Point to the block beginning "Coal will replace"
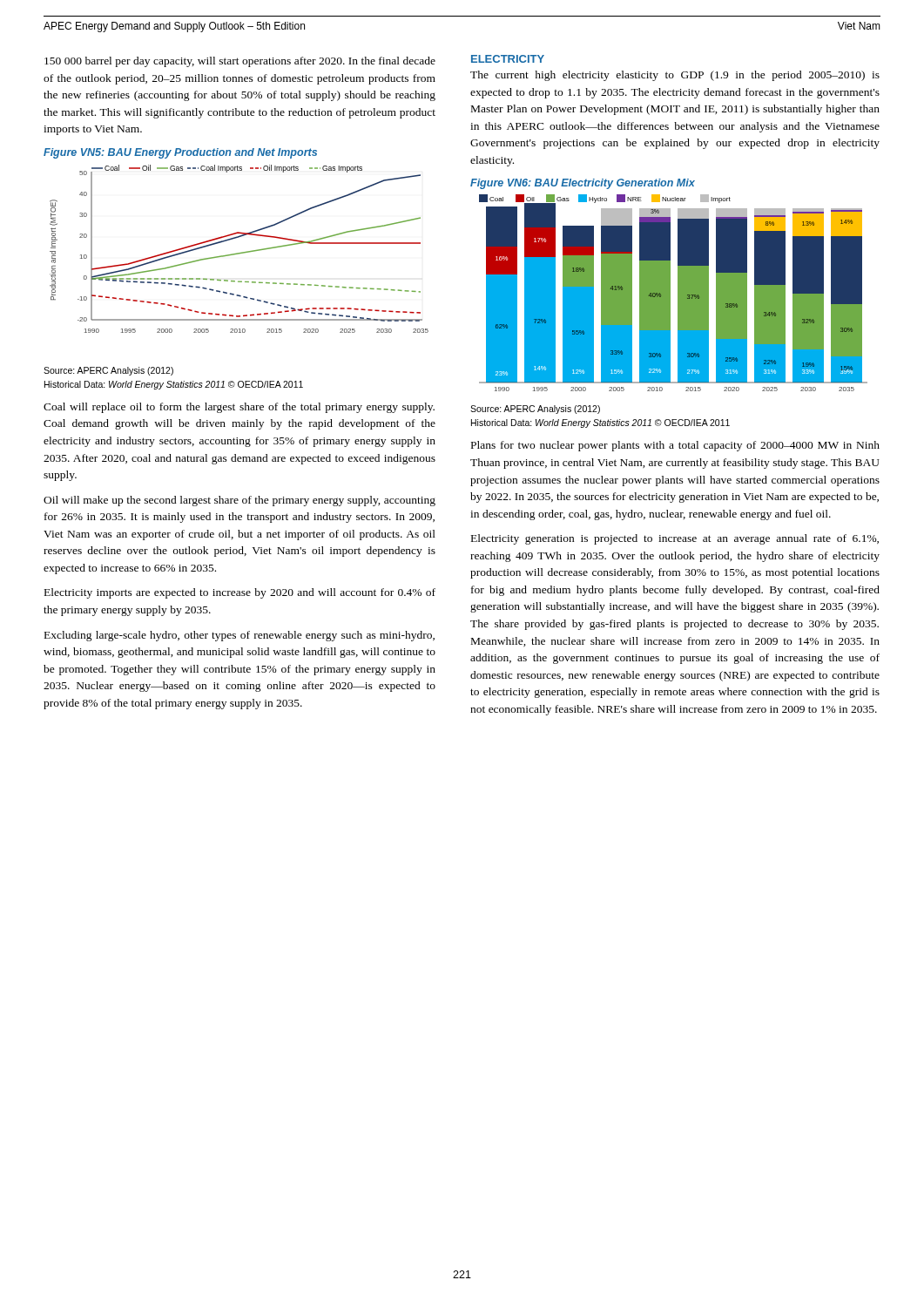 240,441
